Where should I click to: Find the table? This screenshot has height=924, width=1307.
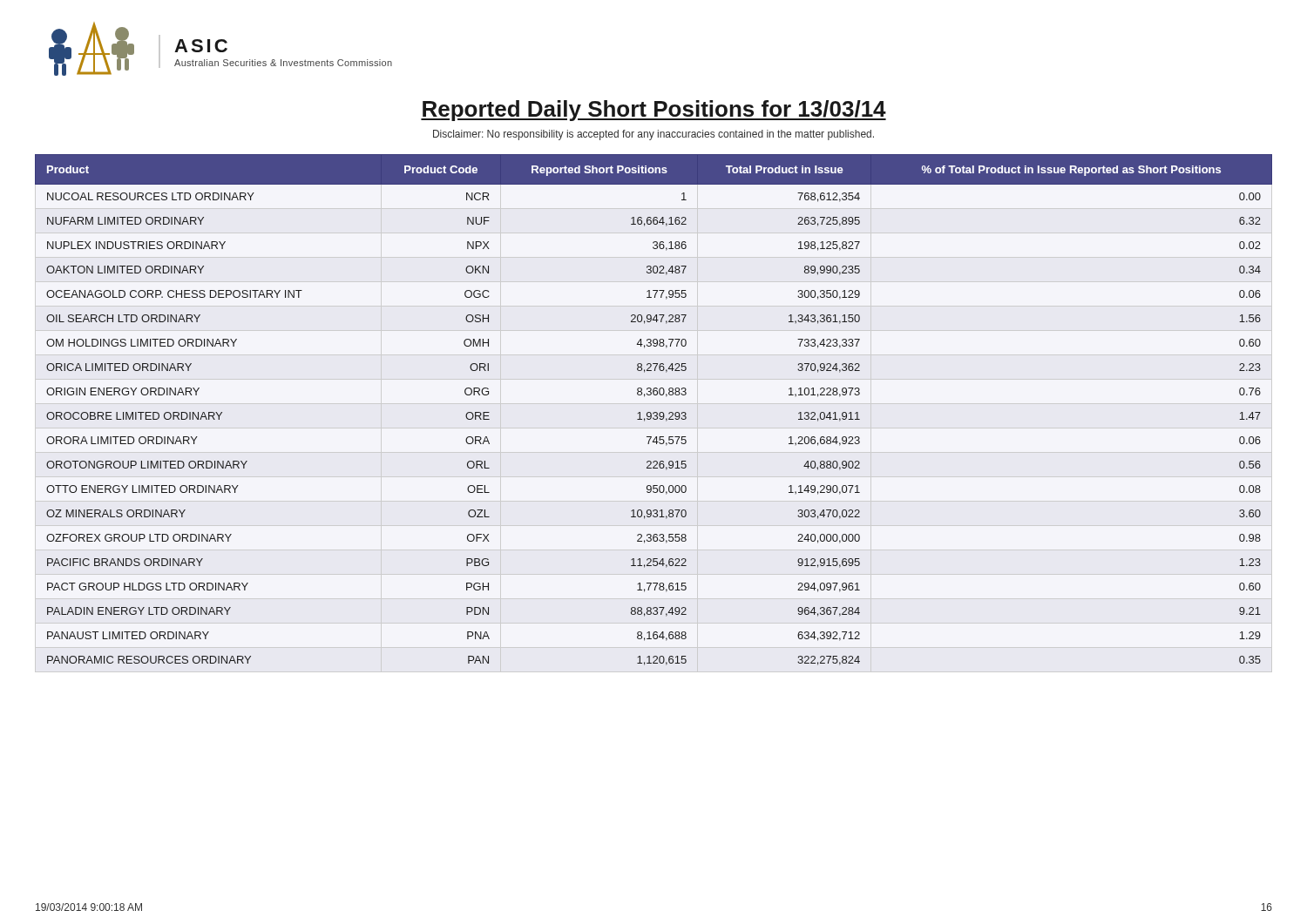point(654,413)
